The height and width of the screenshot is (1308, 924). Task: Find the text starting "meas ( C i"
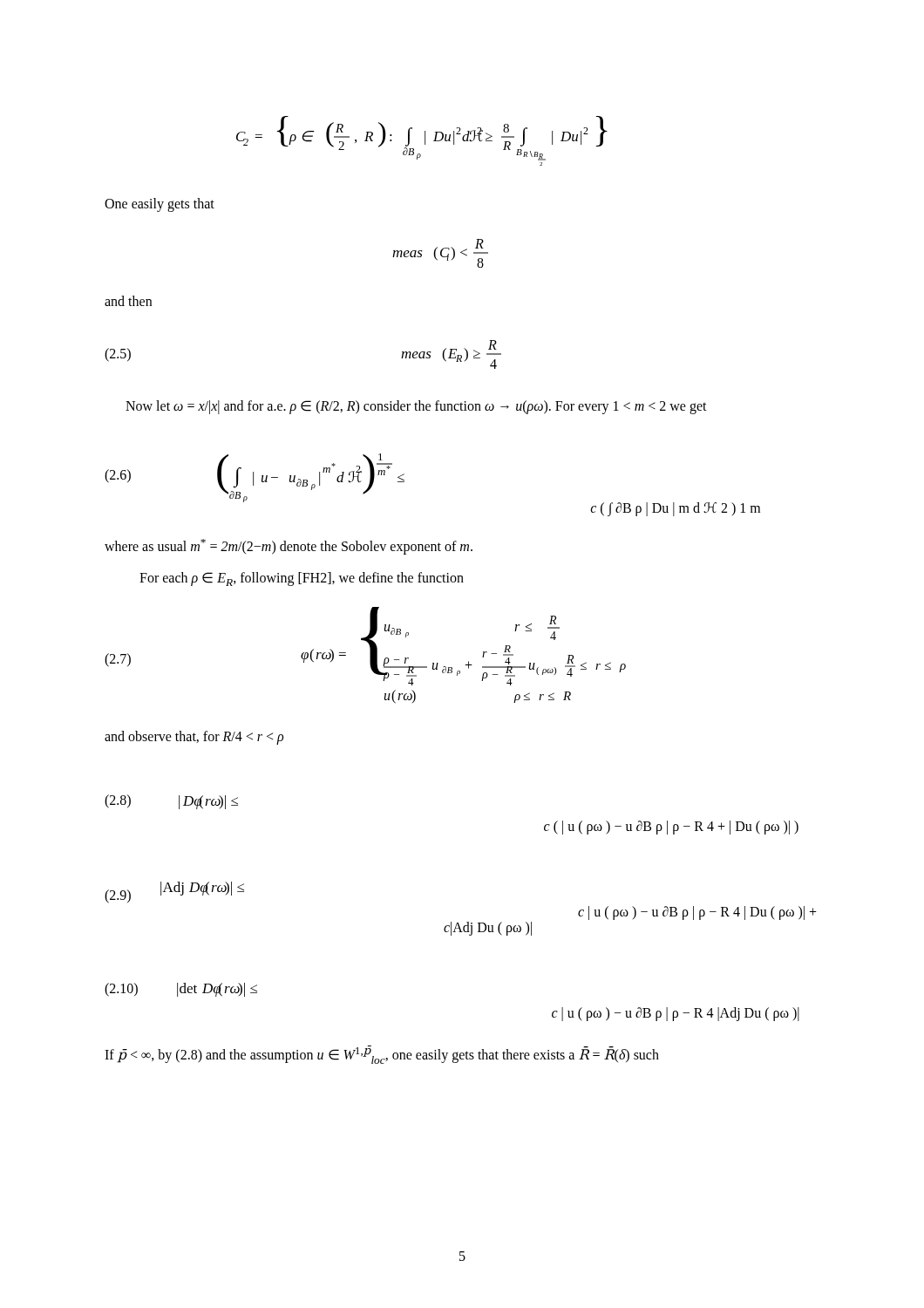pyautogui.click(x=462, y=251)
